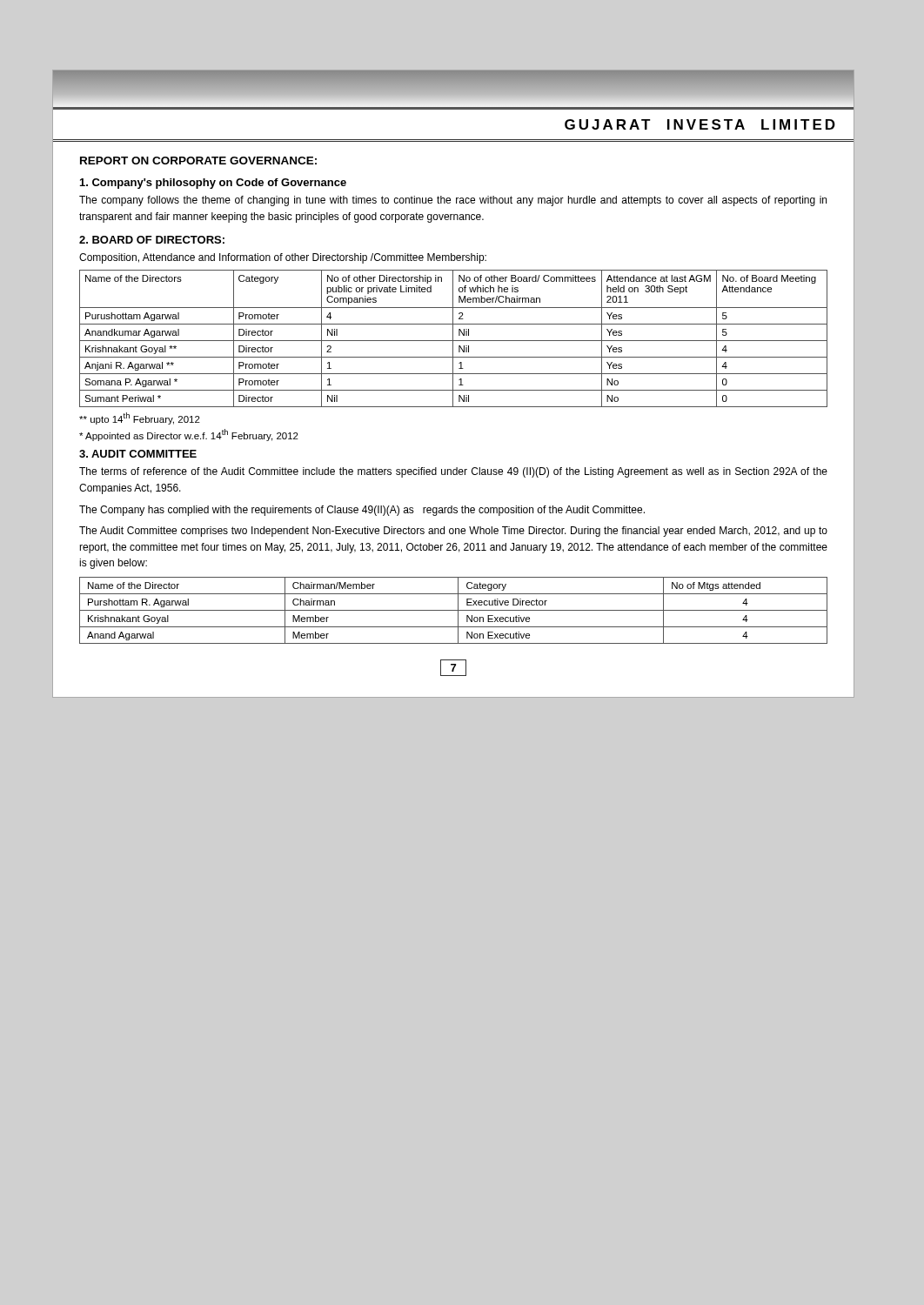924x1305 pixels.
Task: Click the passage that begins "The terms of reference of the Audit Committee"
Action: coord(453,480)
